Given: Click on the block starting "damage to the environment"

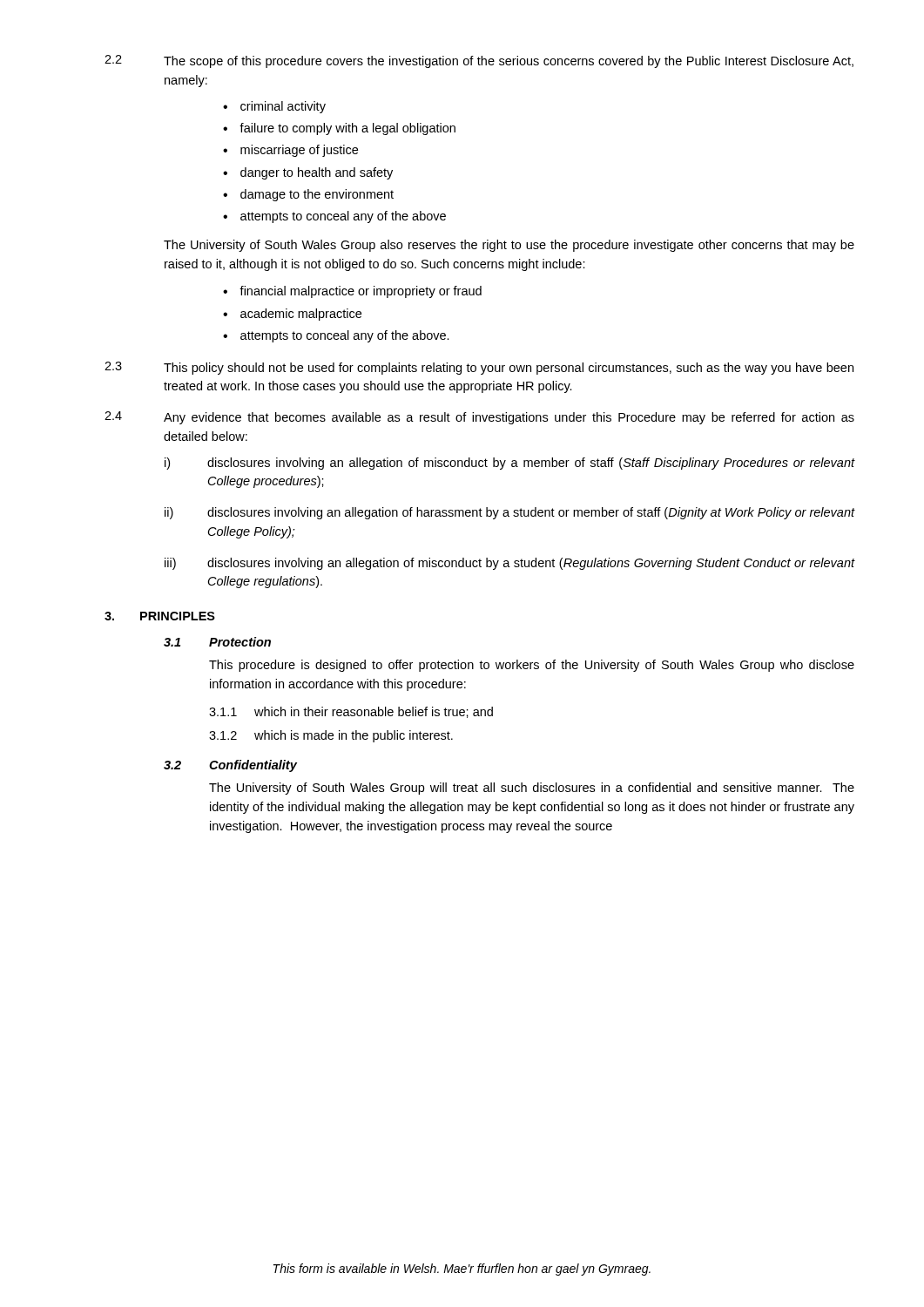Looking at the screenshot, I should click(x=308, y=195).
